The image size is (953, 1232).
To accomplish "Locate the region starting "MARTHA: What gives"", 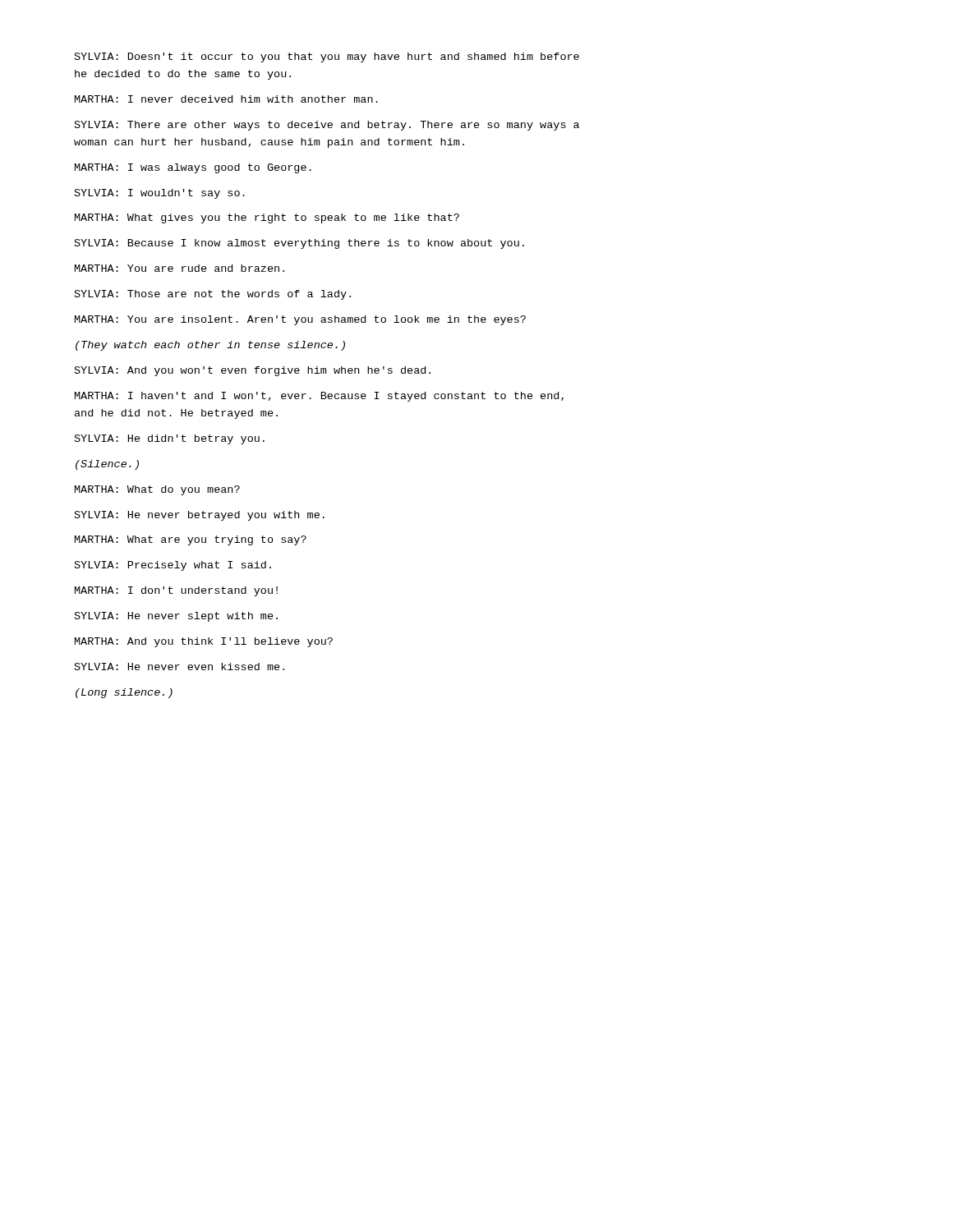I will point(267,218).
